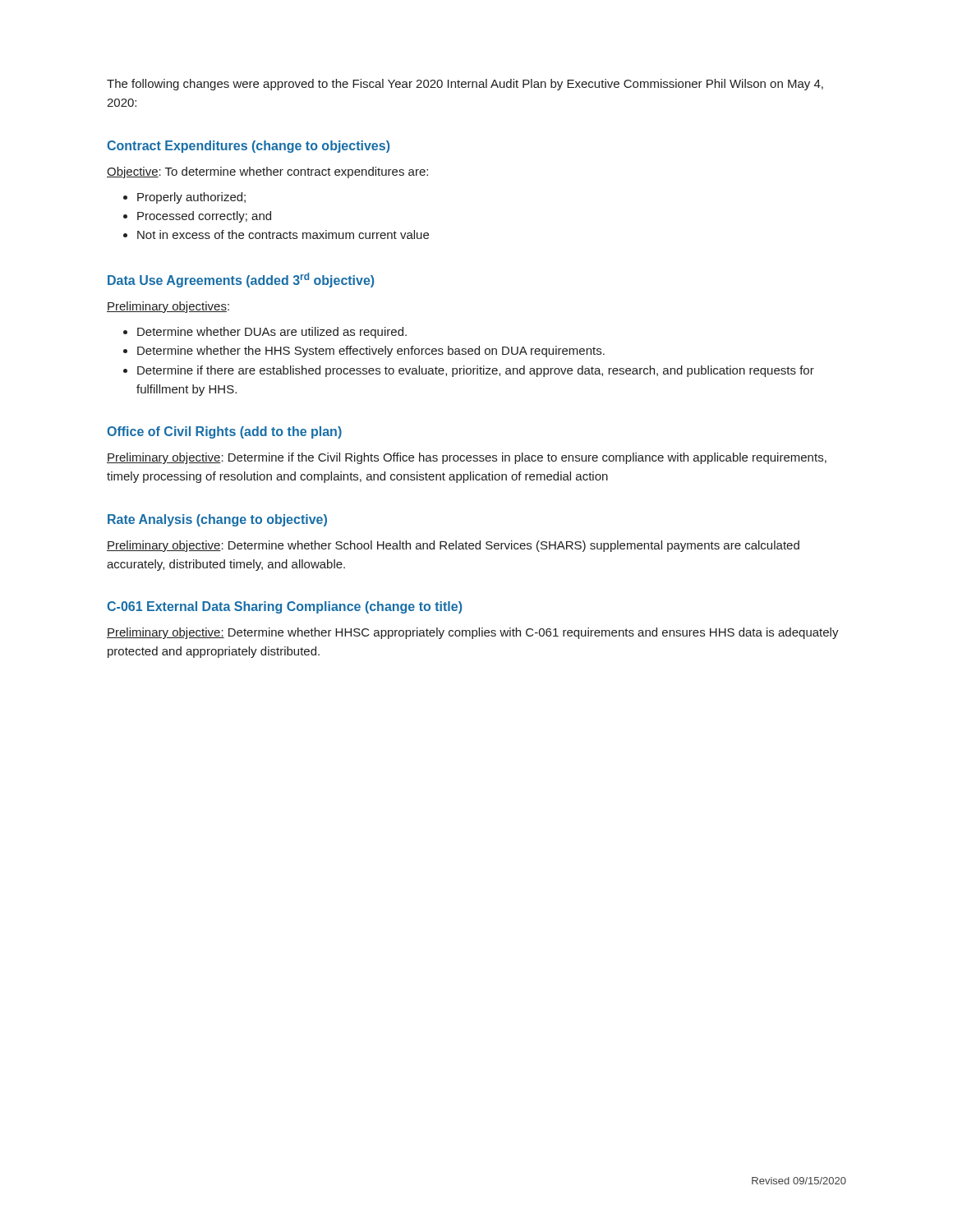Find the text starting "Rate Analysis (change"
The height and width of the screenshot is (1232, 953).
pyautogui.click(x=217, y=519)
